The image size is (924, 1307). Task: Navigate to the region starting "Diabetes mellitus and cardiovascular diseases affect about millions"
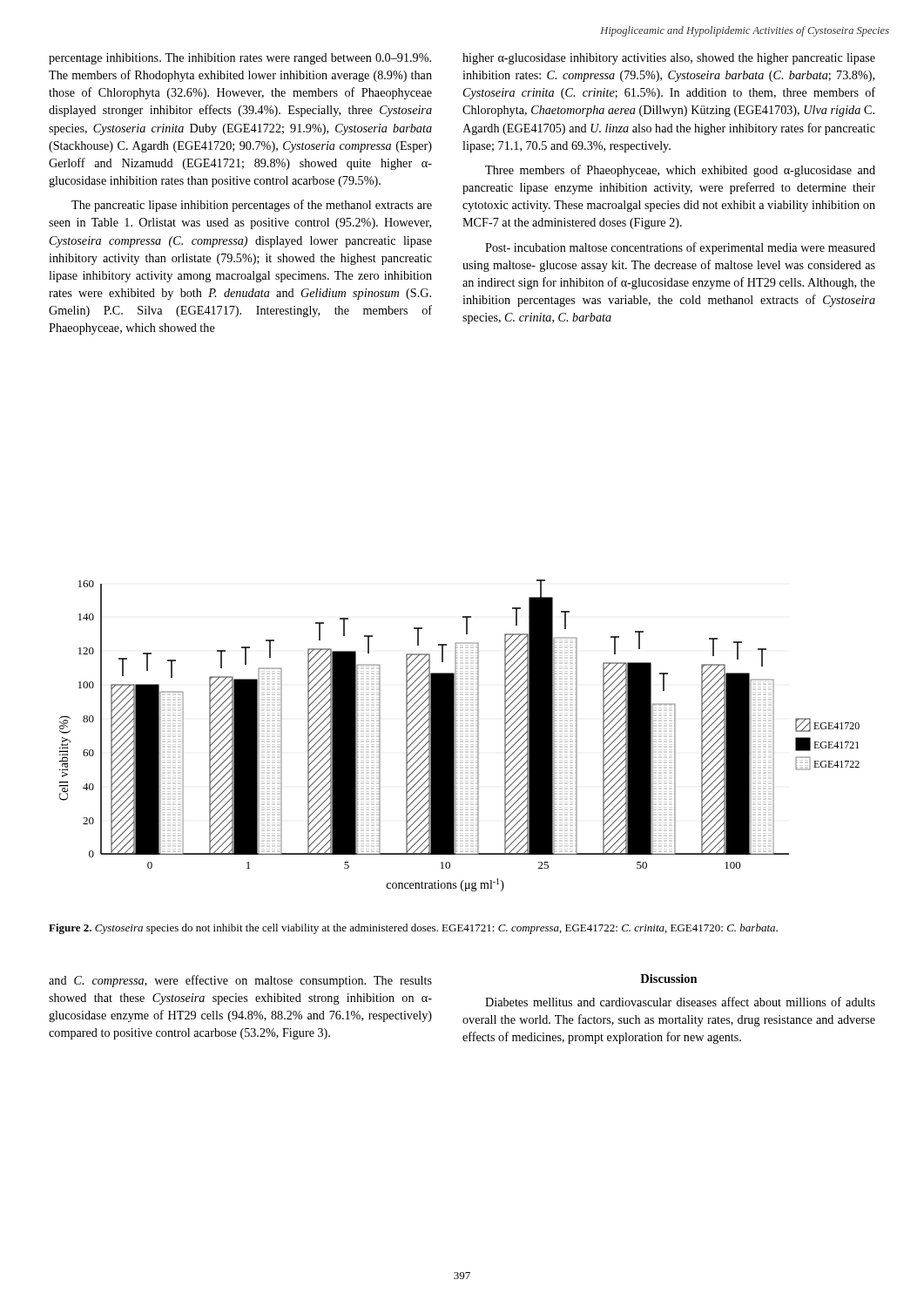pyautogui.click(x=669, y=1020)
